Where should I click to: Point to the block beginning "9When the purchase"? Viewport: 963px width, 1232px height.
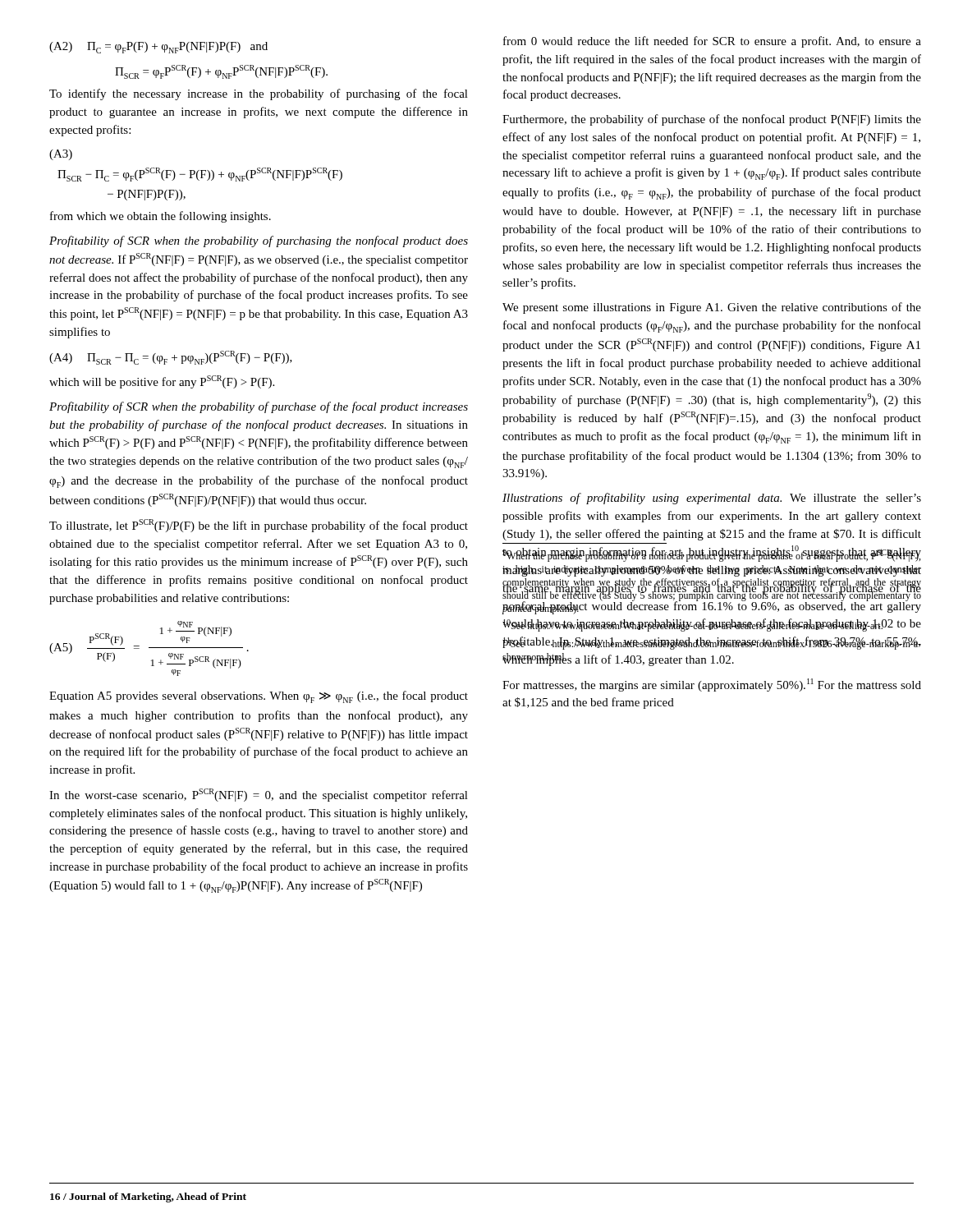point(712,605)
